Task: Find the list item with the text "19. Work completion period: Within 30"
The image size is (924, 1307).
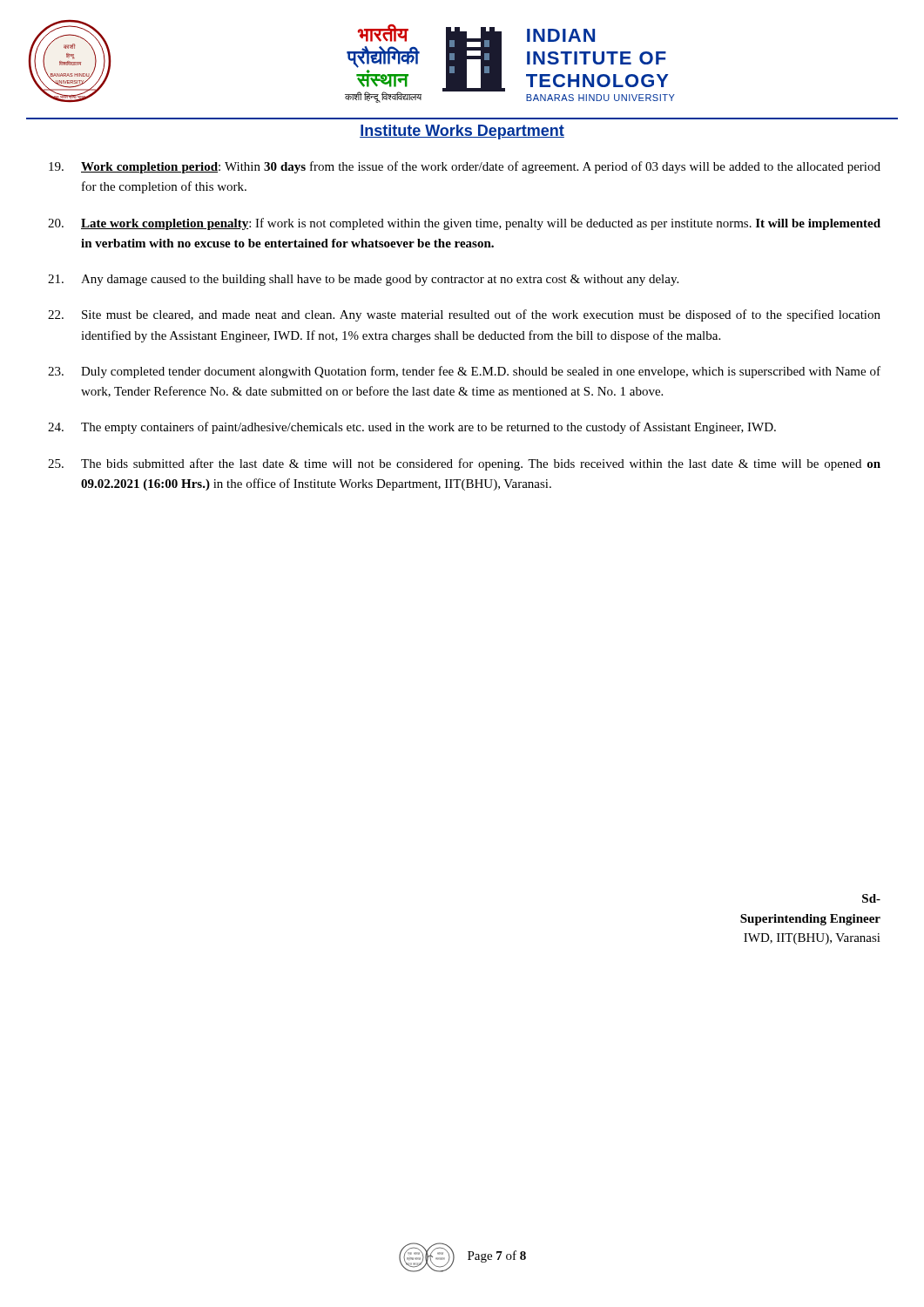Action: tap(464, 177)
